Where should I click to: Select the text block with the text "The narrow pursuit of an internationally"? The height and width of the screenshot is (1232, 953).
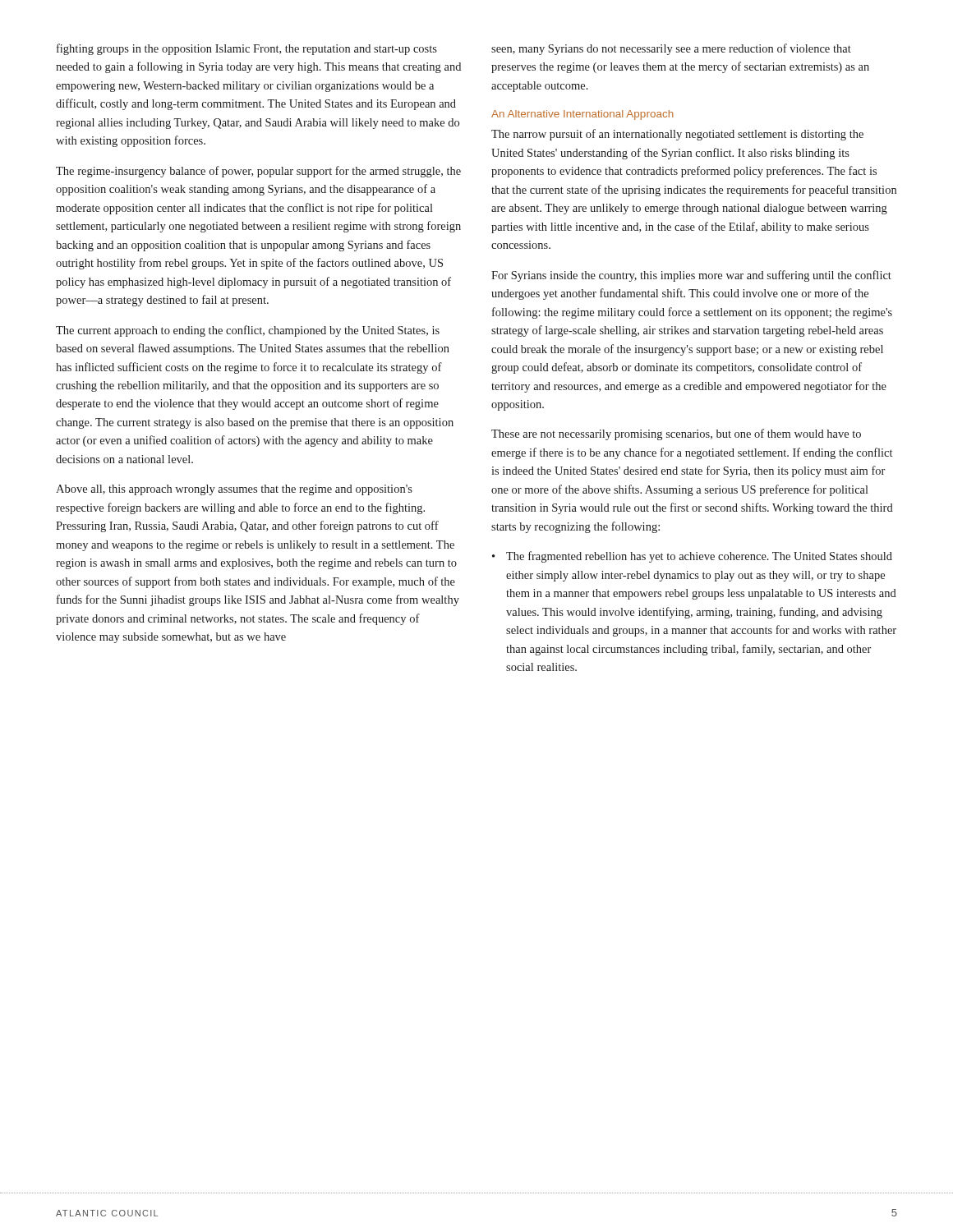[694, 190]
